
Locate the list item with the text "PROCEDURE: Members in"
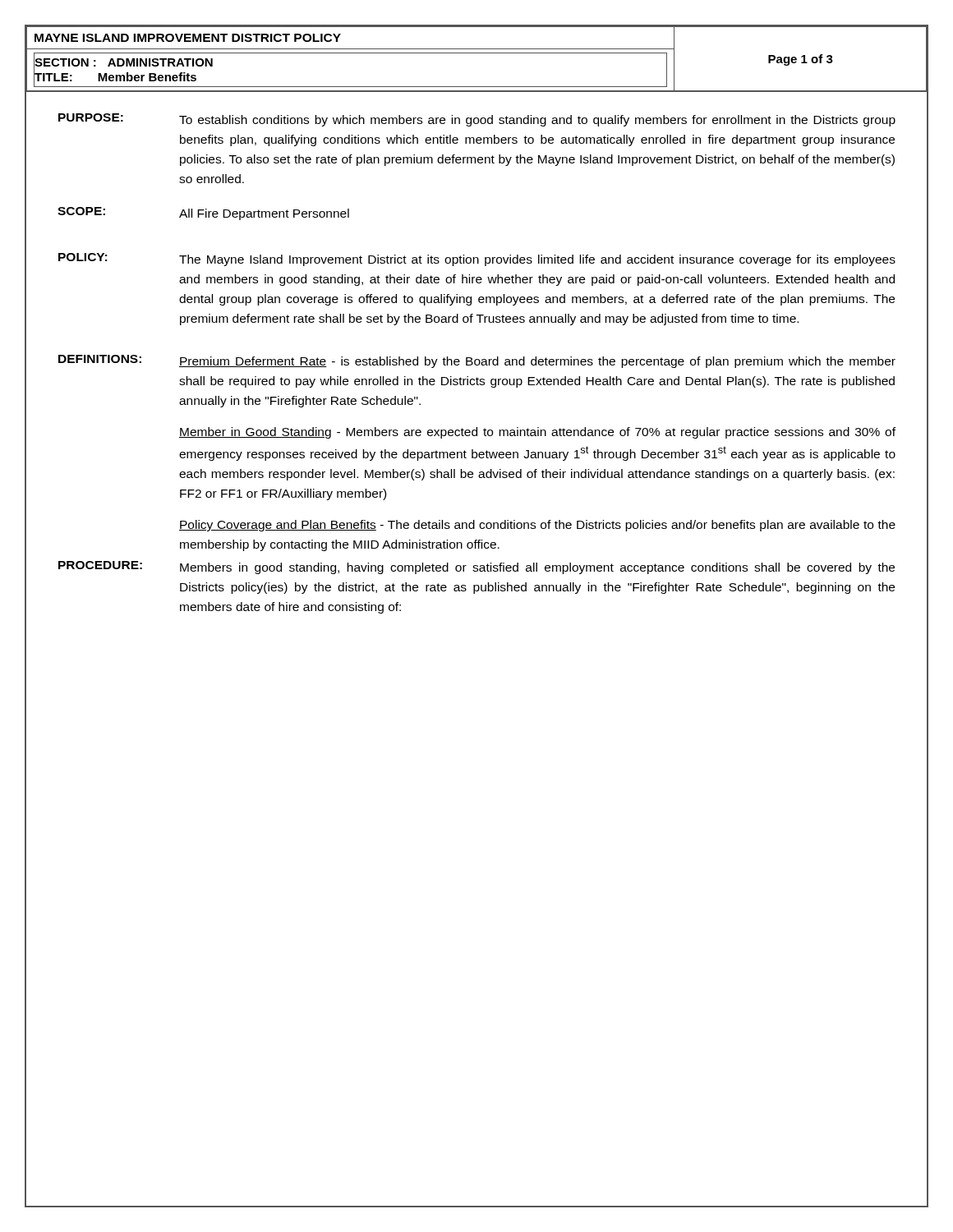476,588
